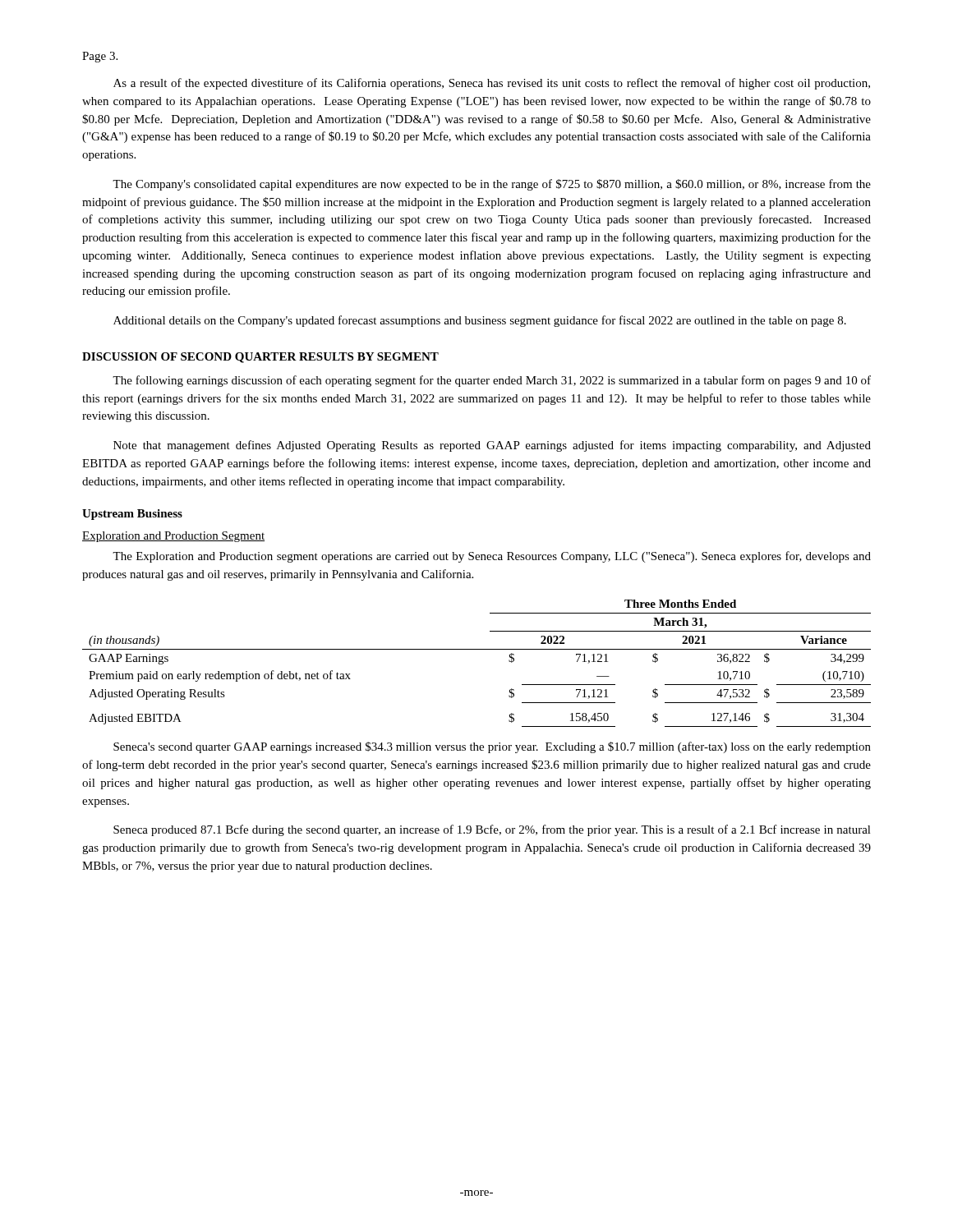Click on the element starting "The following earnings discussion"
Viewport: 953px width, 1232px height.
(x=476, y=399)
